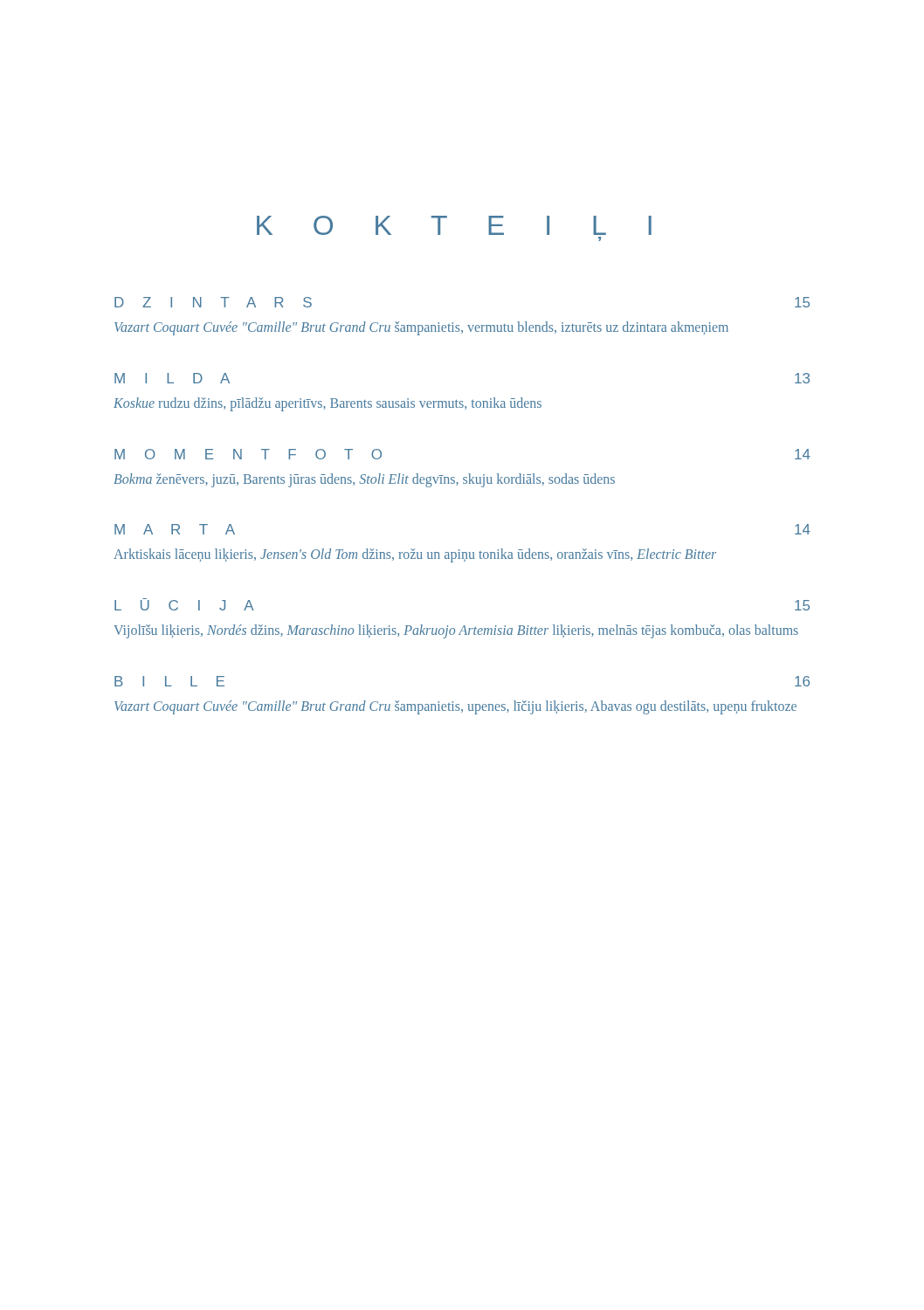Point to the block beginning "D Z I N"

tap(462, 316)
